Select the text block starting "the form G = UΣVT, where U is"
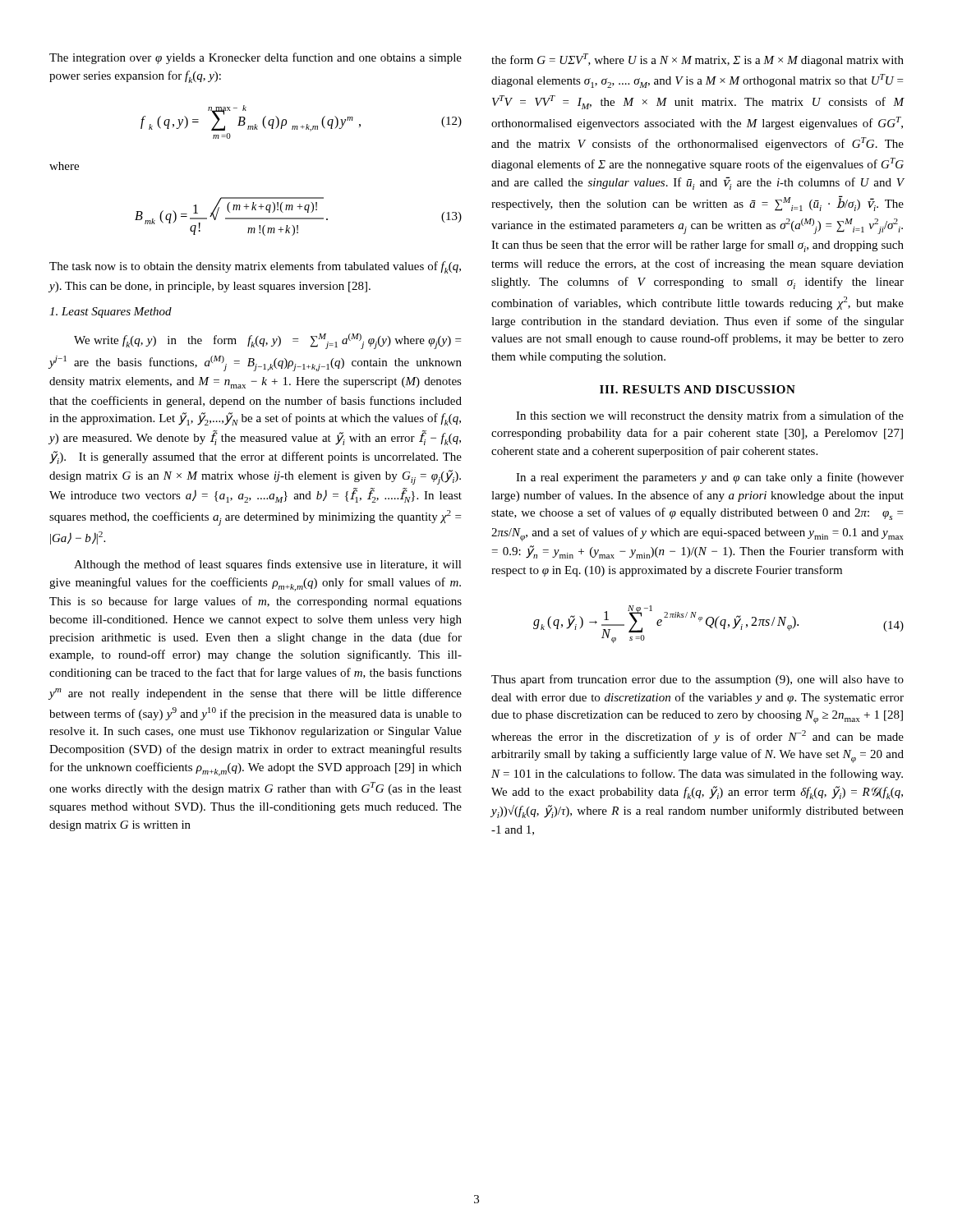The image size is (953, 1232). 698,208
